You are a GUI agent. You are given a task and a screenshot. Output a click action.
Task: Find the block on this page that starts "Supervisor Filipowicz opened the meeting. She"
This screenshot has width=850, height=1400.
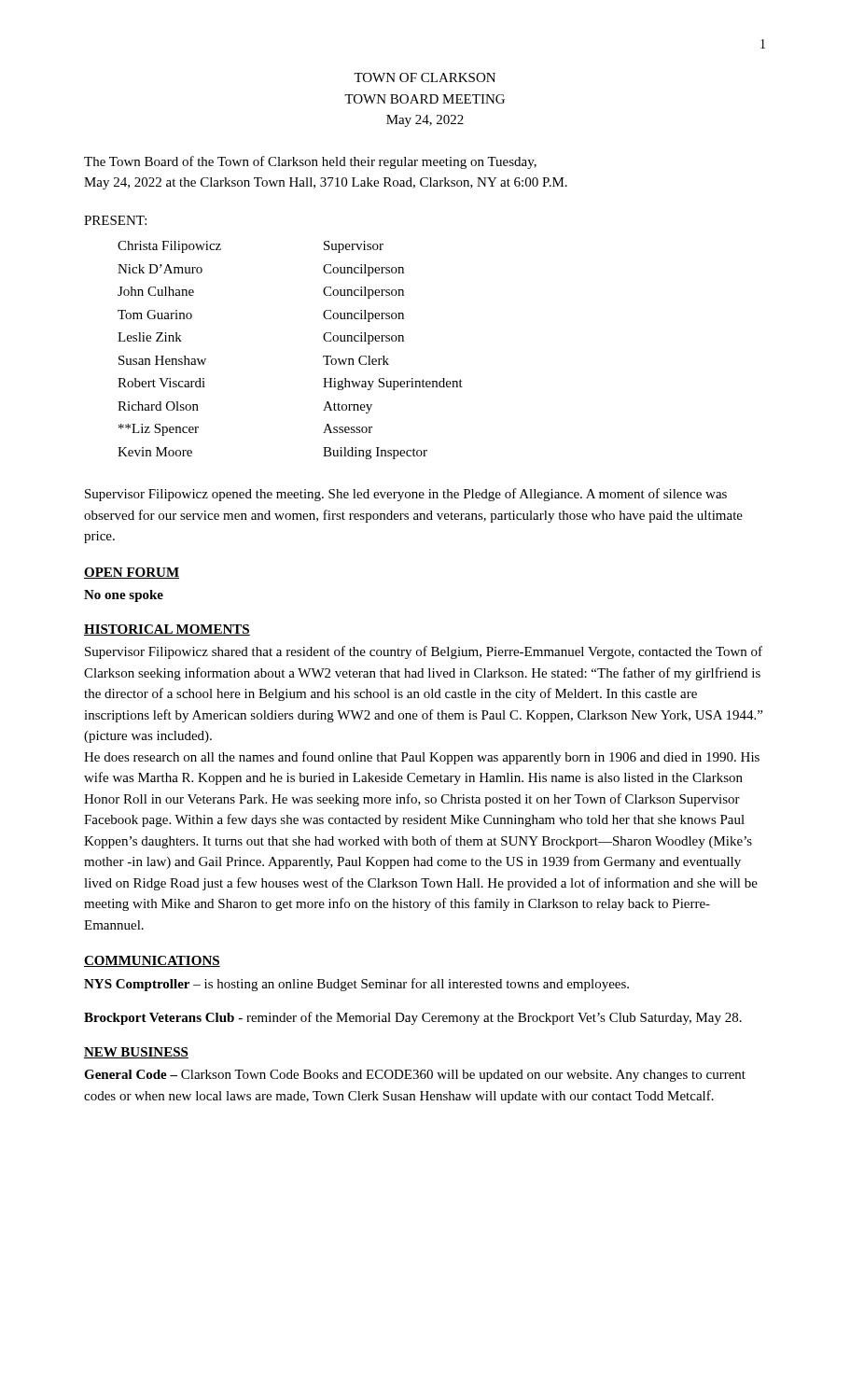point(413,515)
